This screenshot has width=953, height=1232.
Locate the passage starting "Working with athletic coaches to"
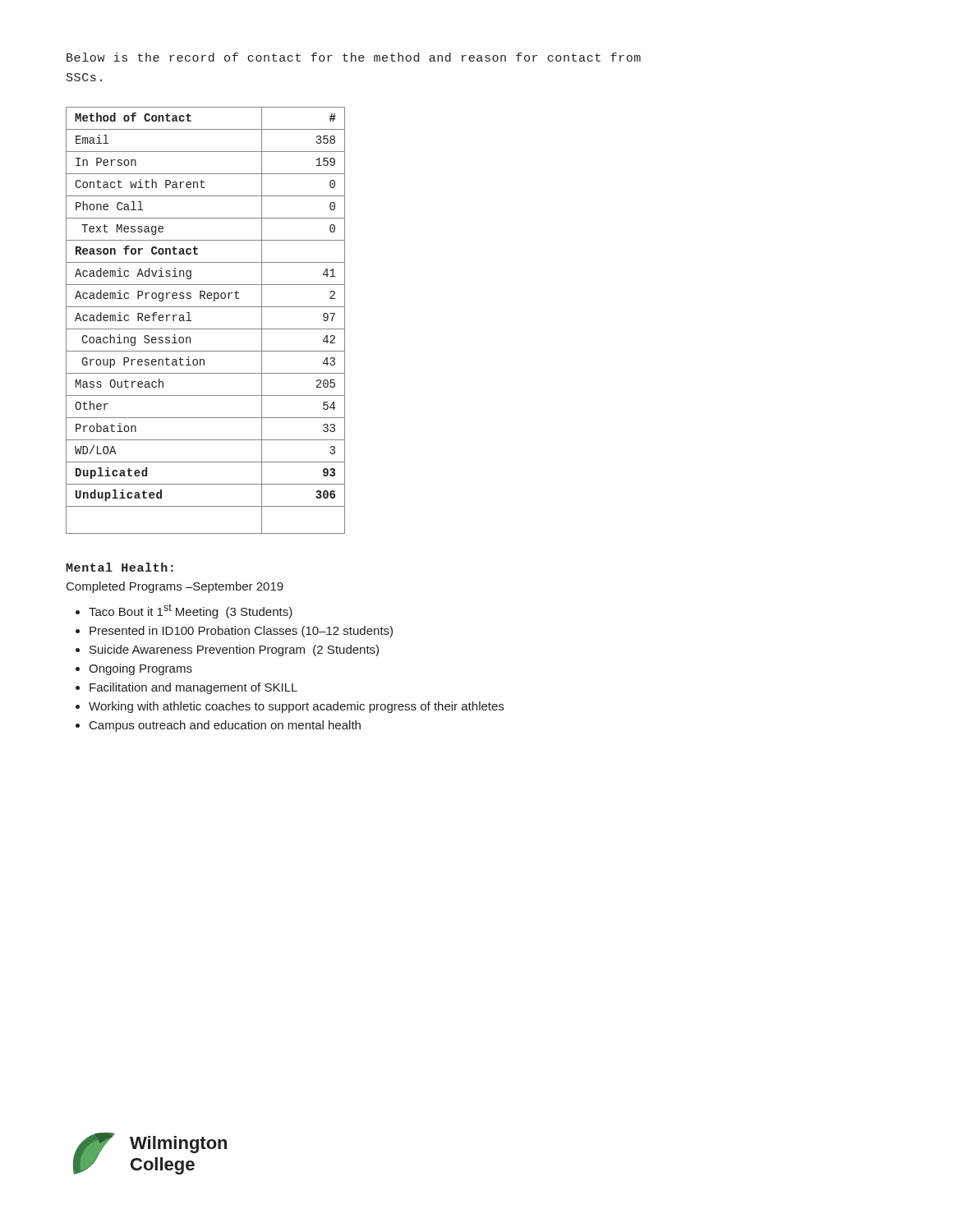pyautogui.click(x=476, y=706)
